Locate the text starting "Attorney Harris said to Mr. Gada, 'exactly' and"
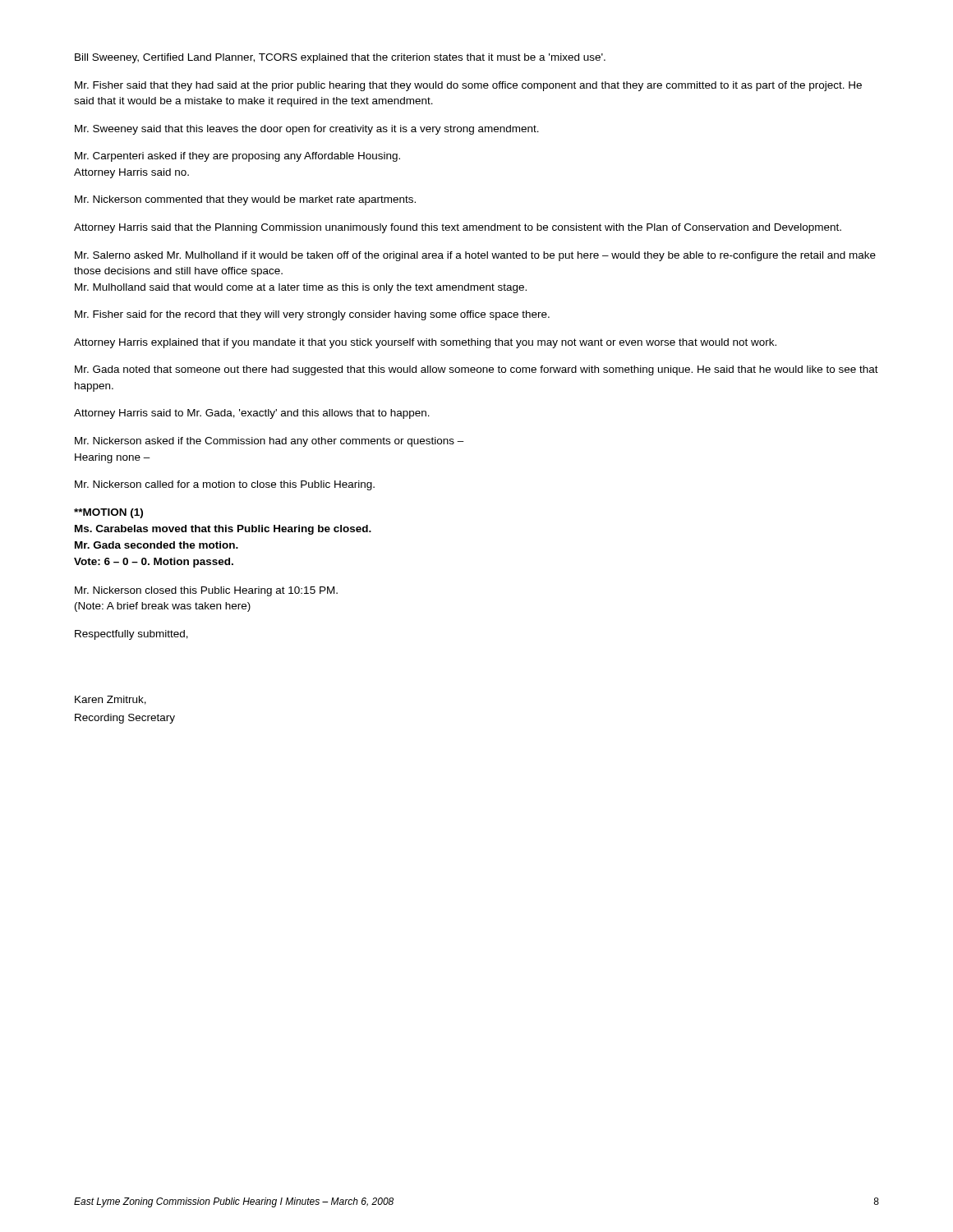This screenshot has height=1232, width=953. click(252, 413)
